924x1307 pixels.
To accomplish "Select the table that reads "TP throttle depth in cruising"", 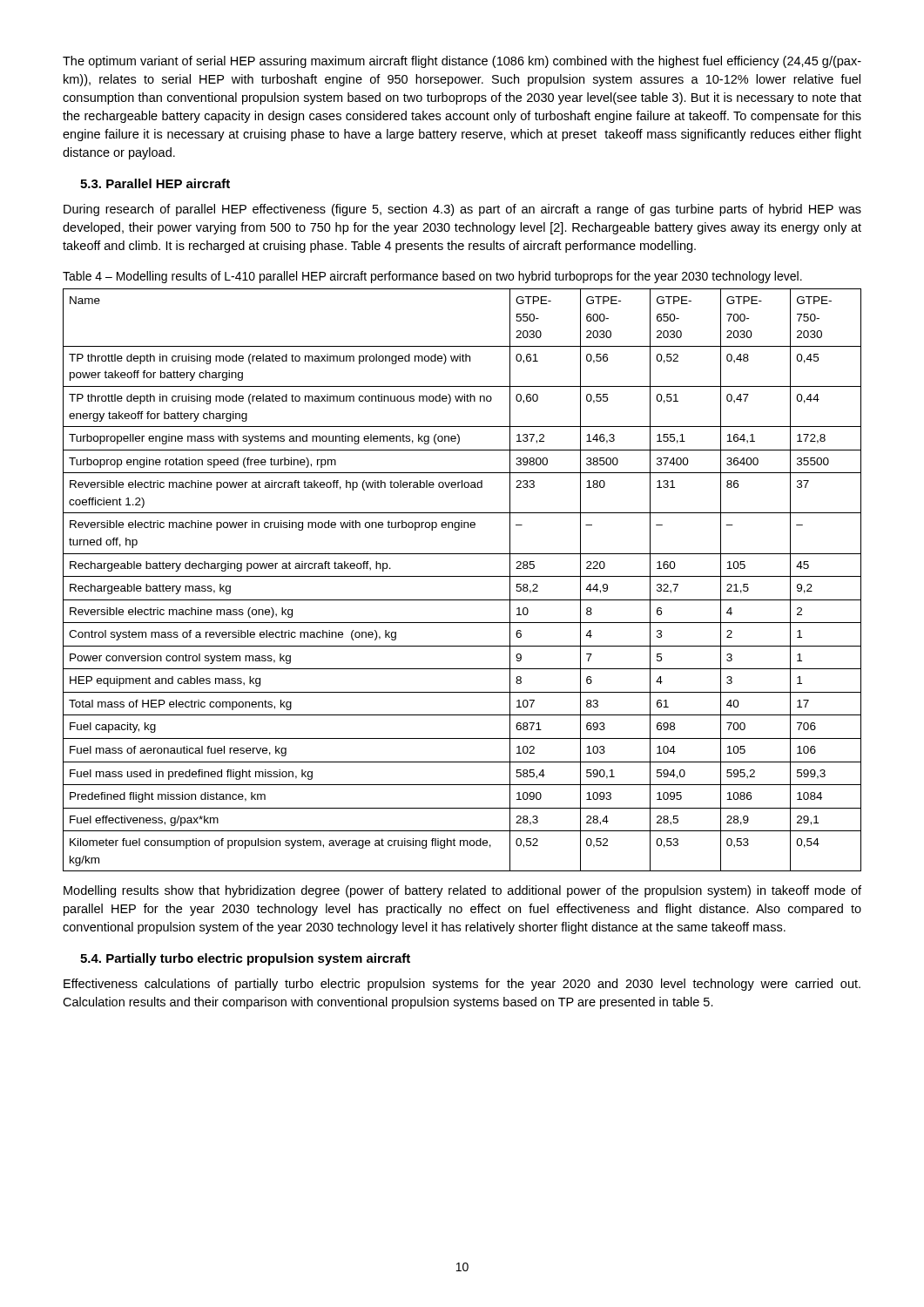I will [x=462, y=580].
